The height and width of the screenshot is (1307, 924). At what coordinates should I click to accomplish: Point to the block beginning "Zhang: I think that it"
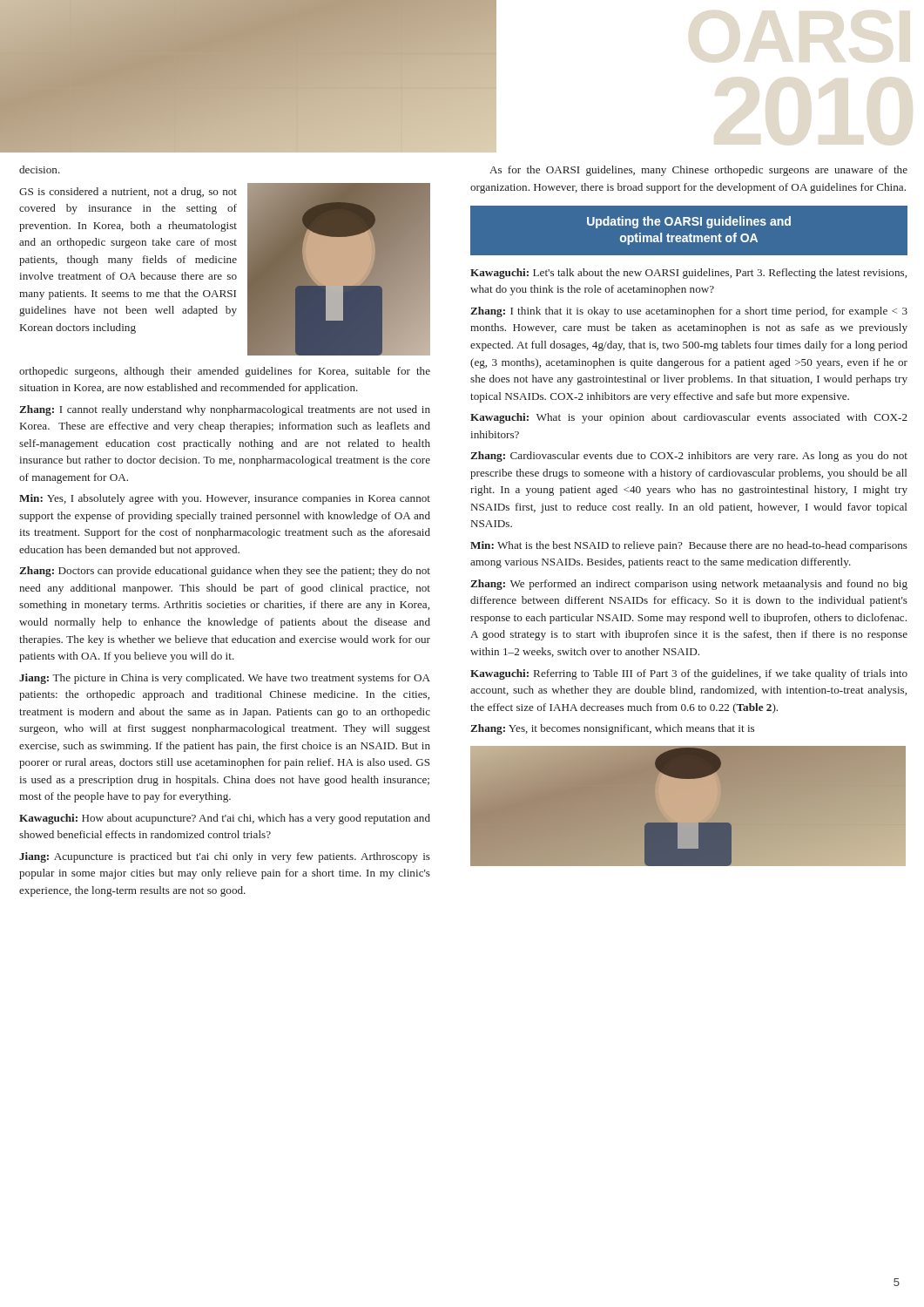tap(689, 353)
